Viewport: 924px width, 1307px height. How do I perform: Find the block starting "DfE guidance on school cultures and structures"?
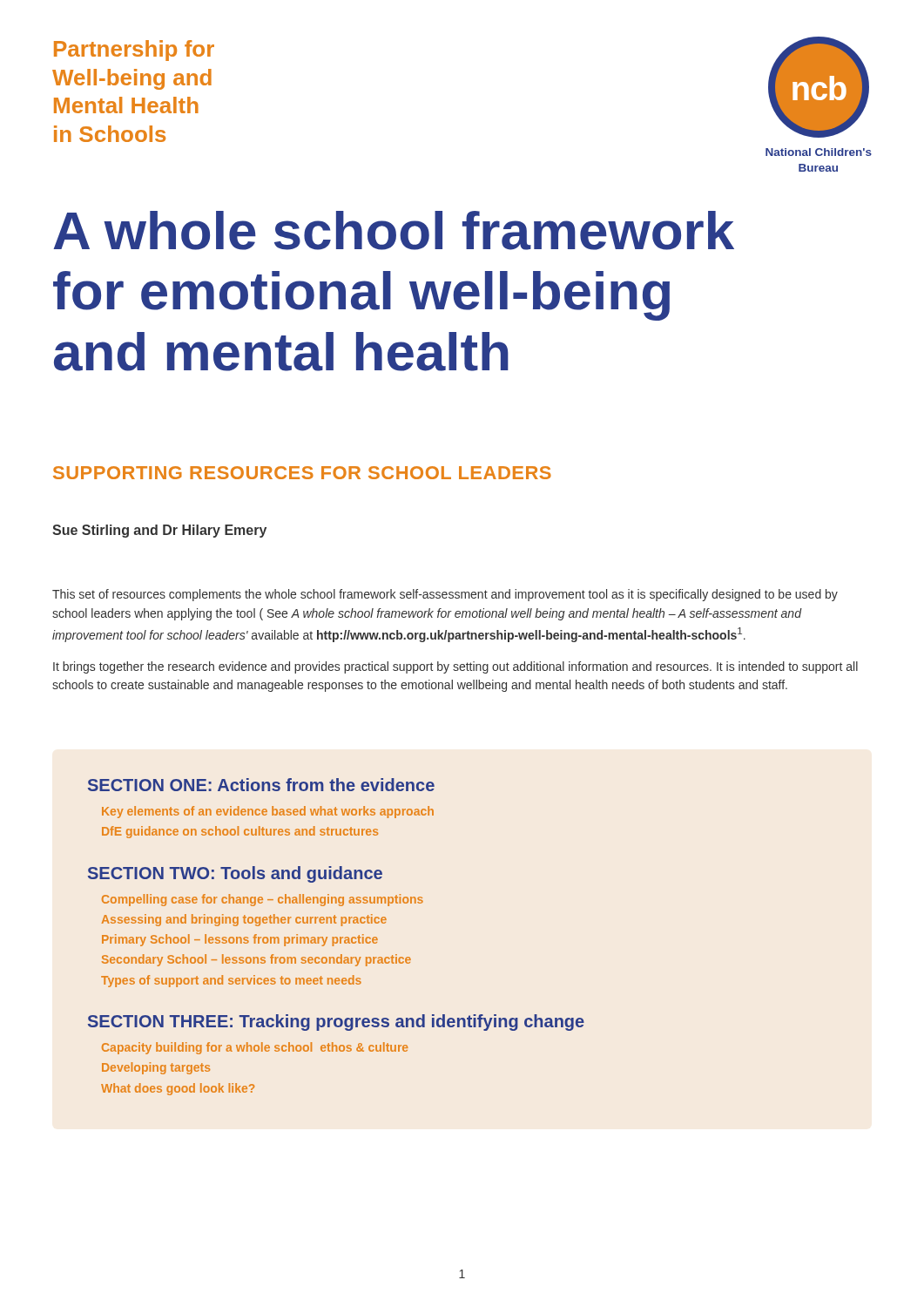(240, 832)
